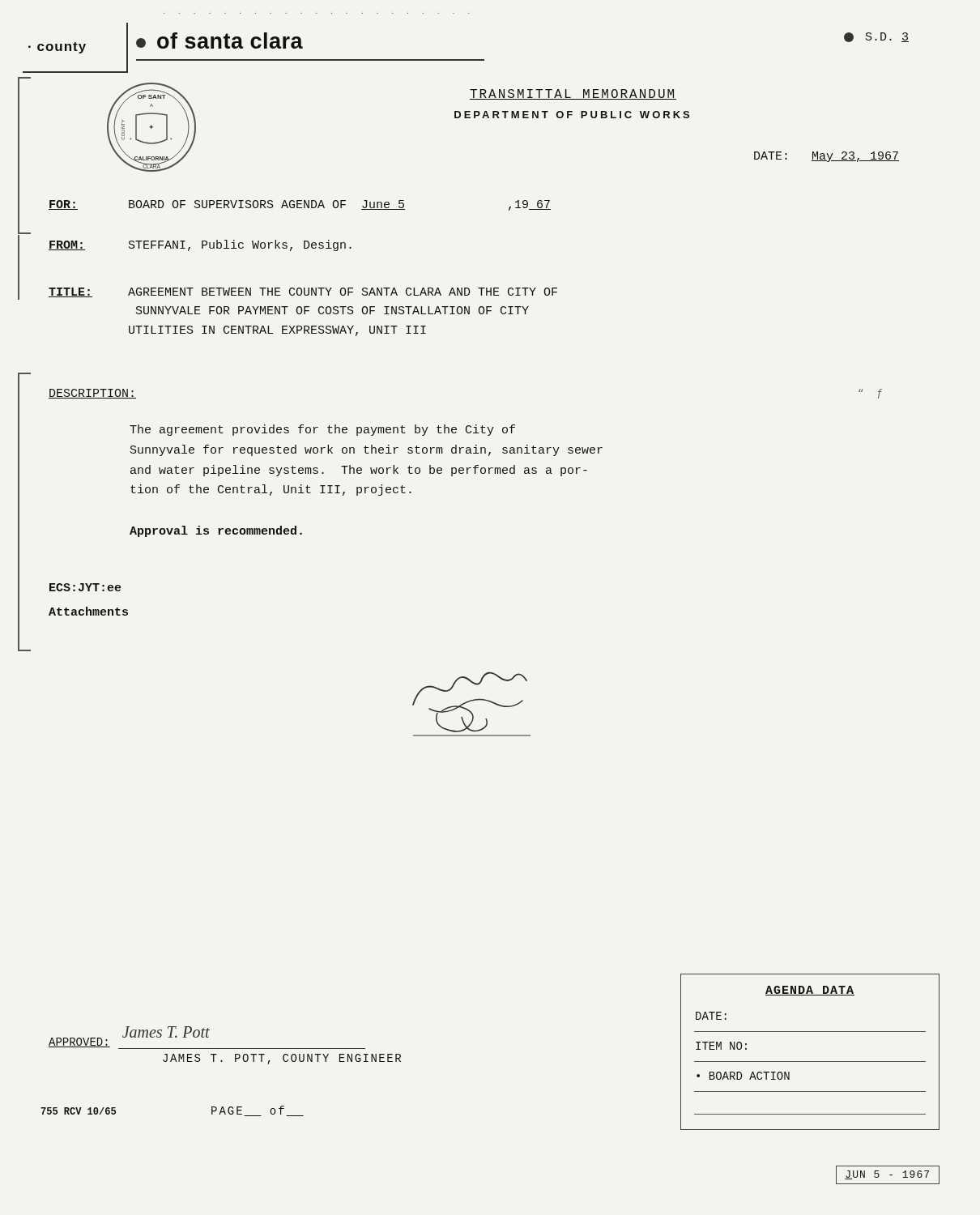Screen dimensions: 1215x980
Task: Locate the region starting "TITLE: AGREEMENT BETWEEN THE COUNTY OF SANTA"
Action: coord(490,312)
